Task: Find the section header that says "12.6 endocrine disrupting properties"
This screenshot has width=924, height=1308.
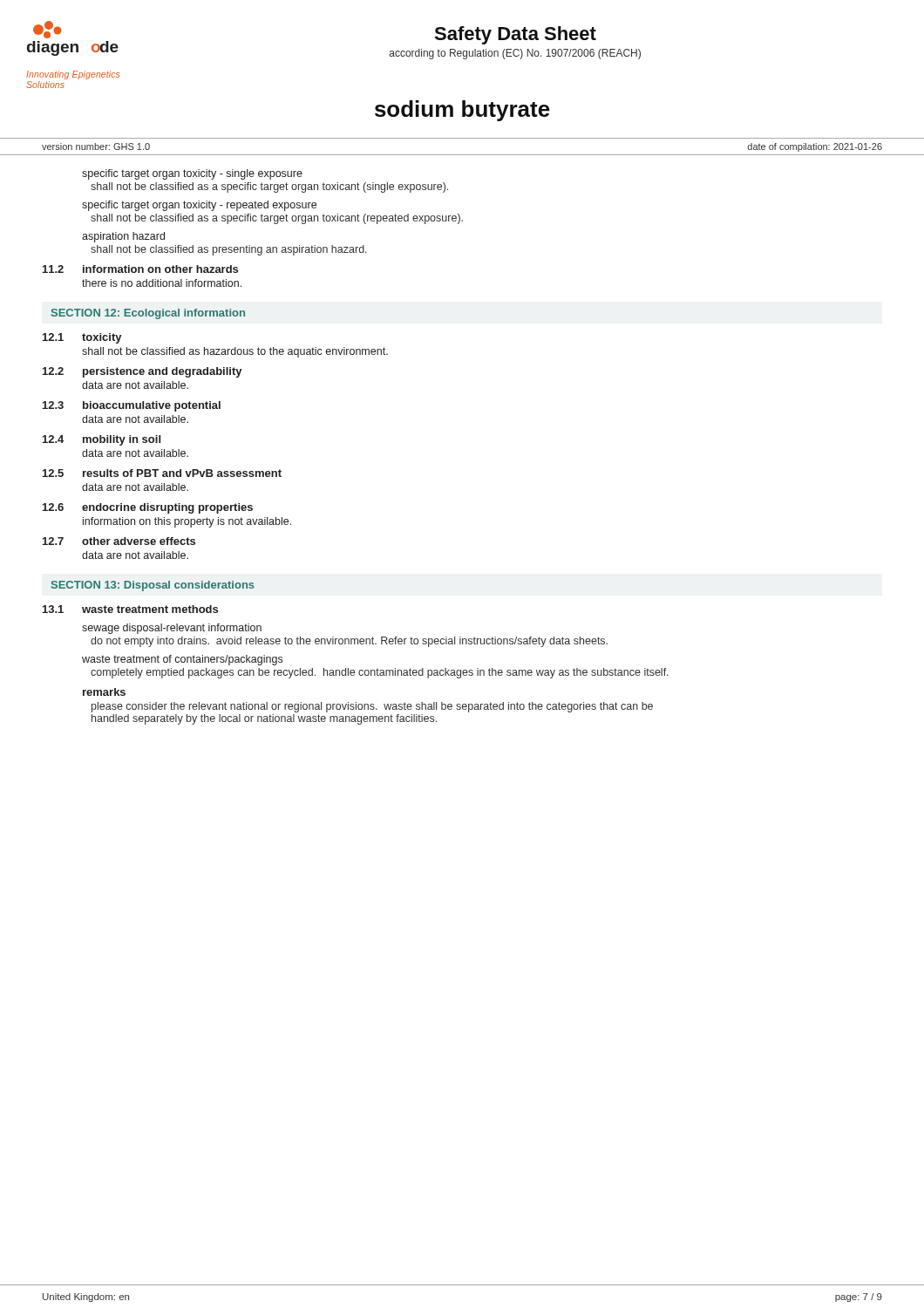Action: pyautogui.click(x=148, y=507)
